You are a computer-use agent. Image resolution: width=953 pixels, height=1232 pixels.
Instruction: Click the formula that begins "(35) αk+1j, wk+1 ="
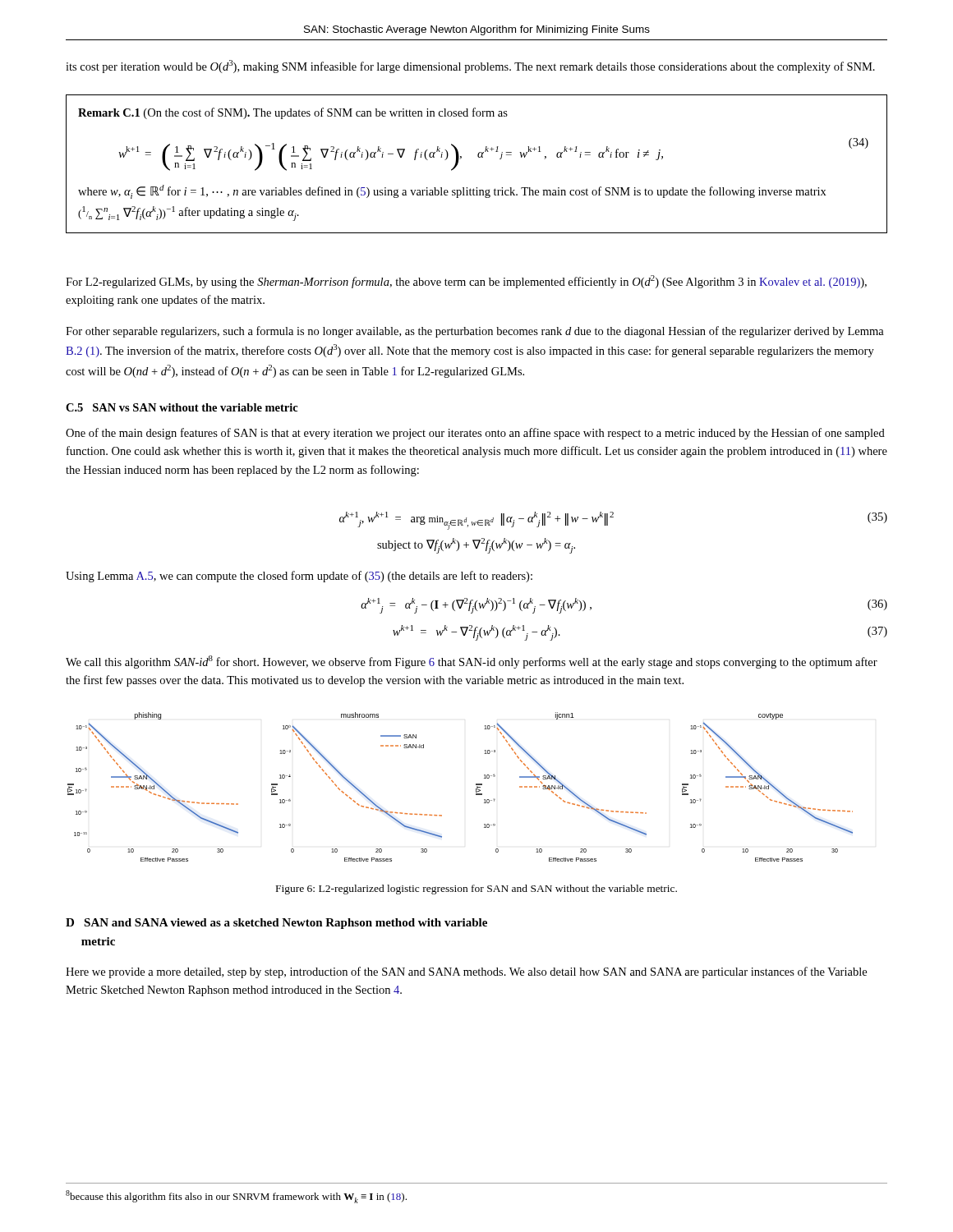476,532
